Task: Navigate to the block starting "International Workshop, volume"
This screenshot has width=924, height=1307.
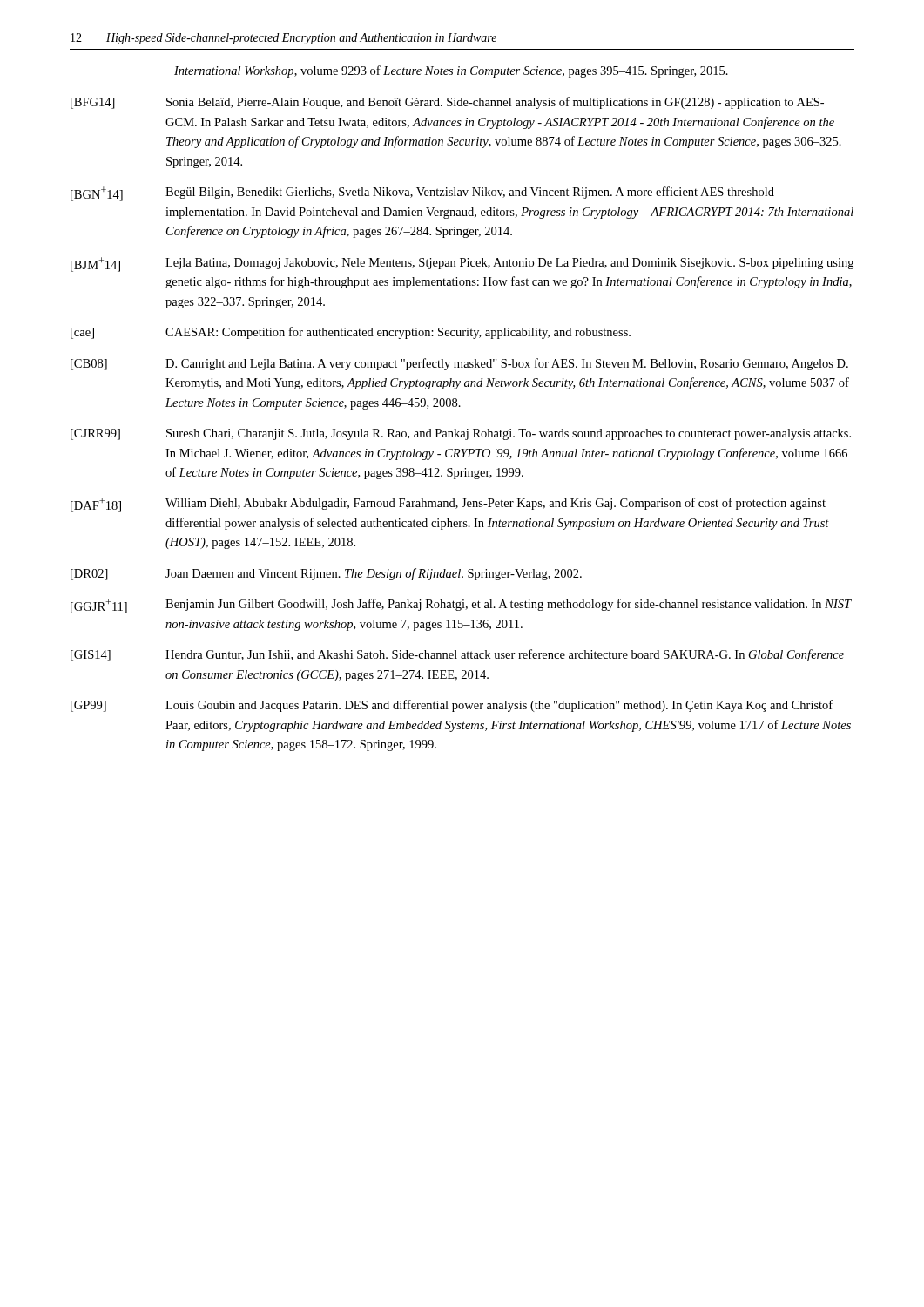Action: [x=451, y=71]
